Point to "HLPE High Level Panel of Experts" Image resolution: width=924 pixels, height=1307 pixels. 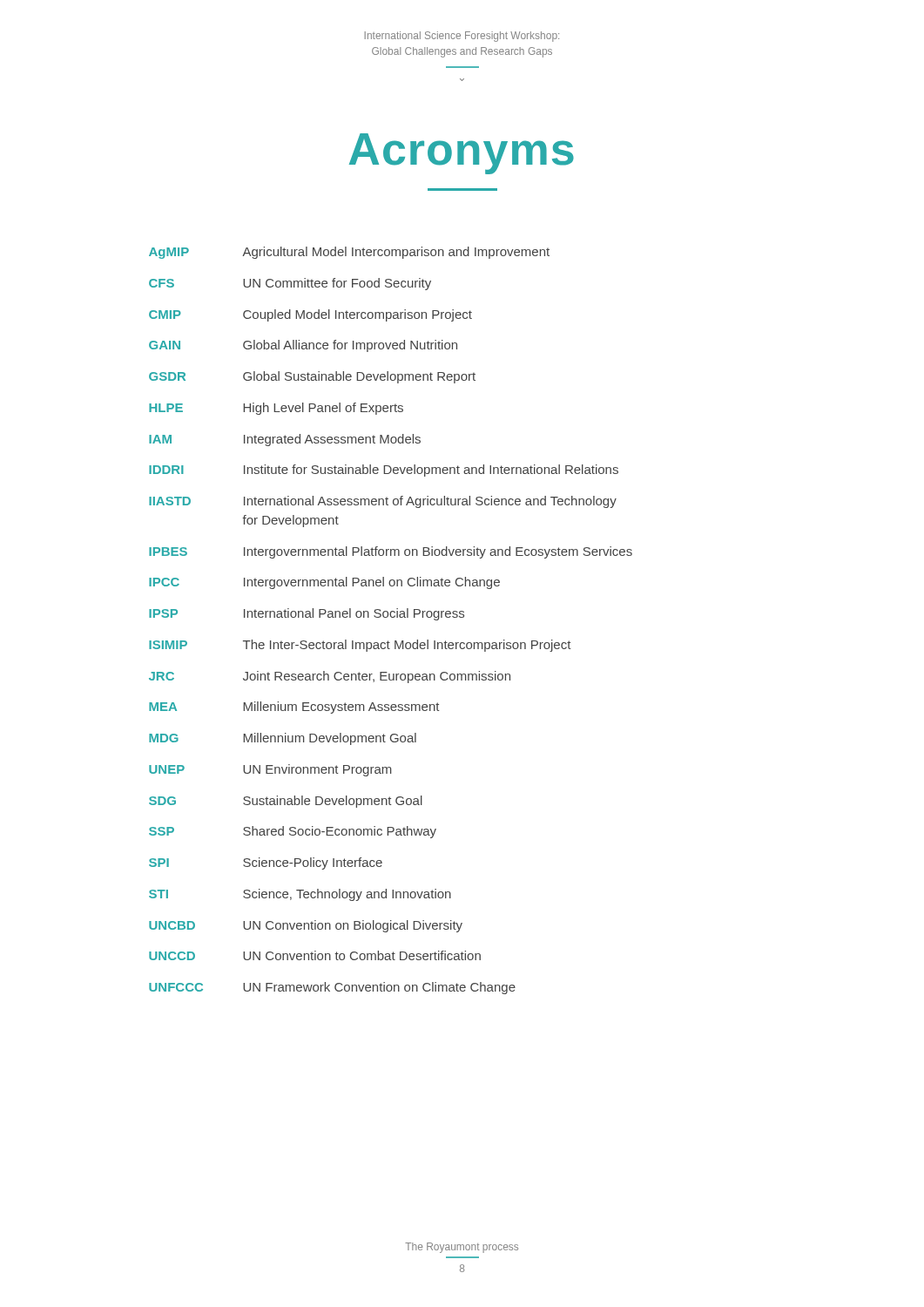tap(276, 408)
